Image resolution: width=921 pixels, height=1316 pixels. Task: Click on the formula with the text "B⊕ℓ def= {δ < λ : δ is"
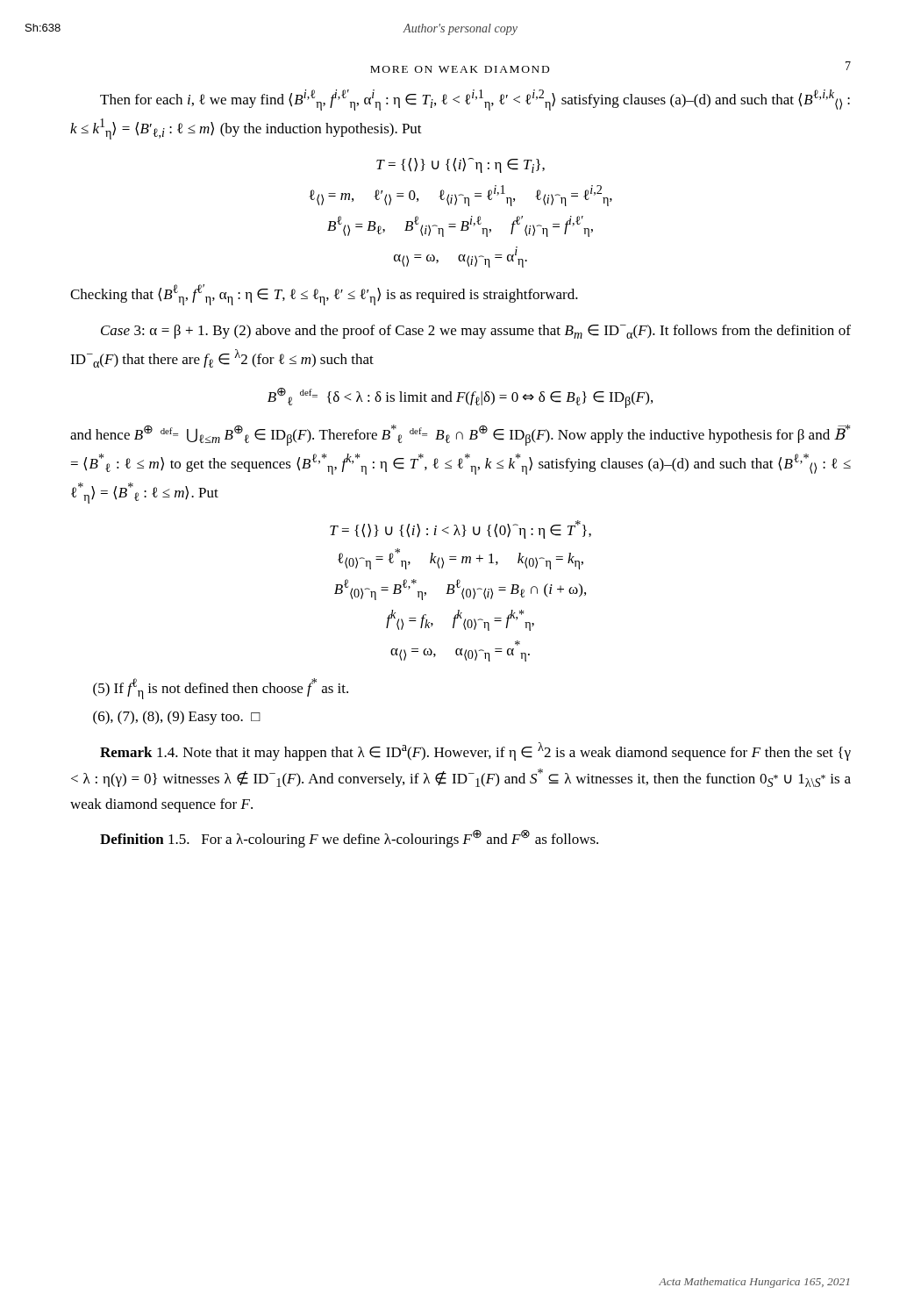tap(460, 396)
